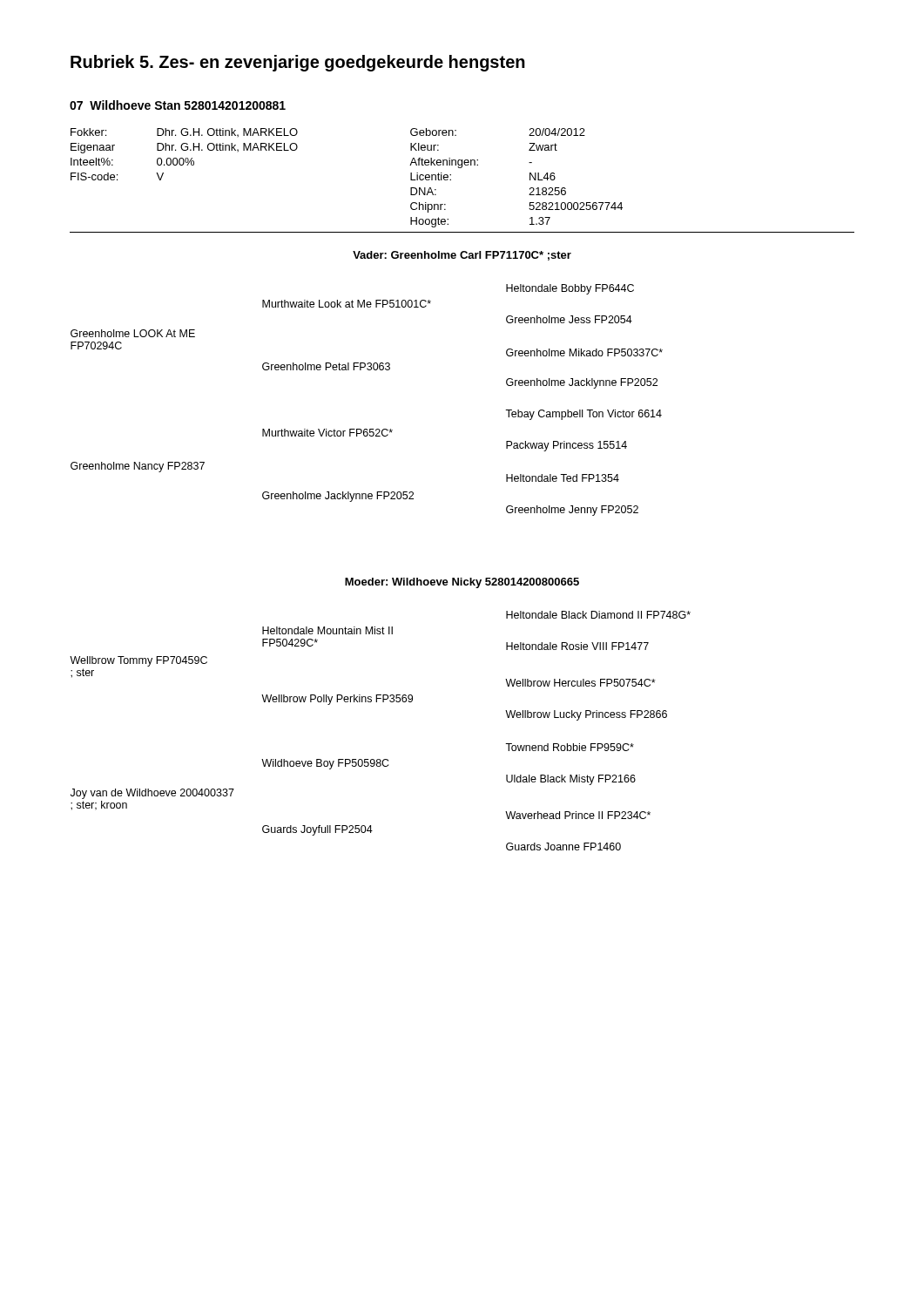Screen dimensions: 1307x924
Task: Navigate to the text block starting "Rubriek 5. Zes- en zevenjarige goedgekeurde hengsten"
Action: 298,62
